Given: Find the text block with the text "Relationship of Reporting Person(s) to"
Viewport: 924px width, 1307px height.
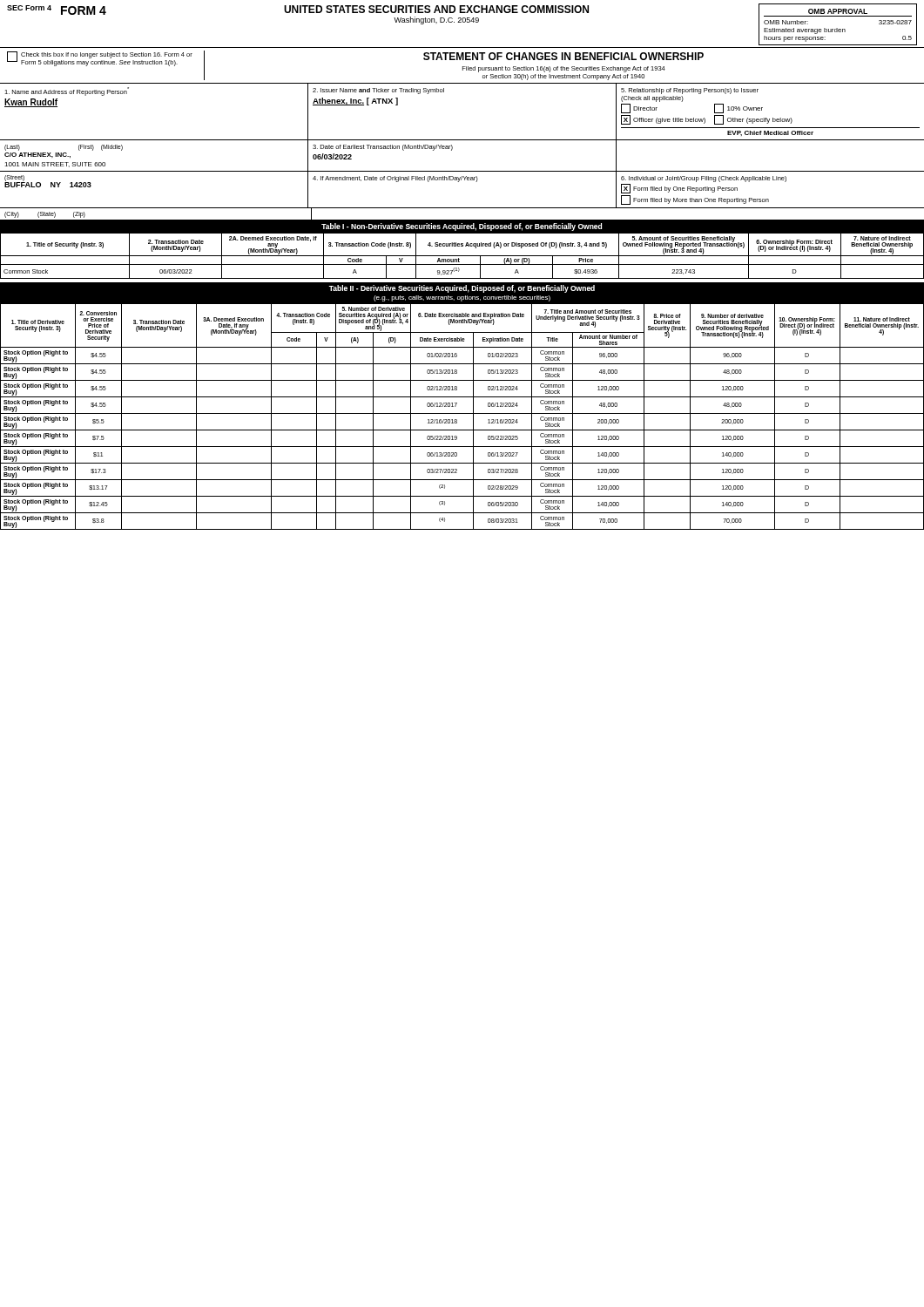Looking at the screenshot, I should tap(770, 112).
